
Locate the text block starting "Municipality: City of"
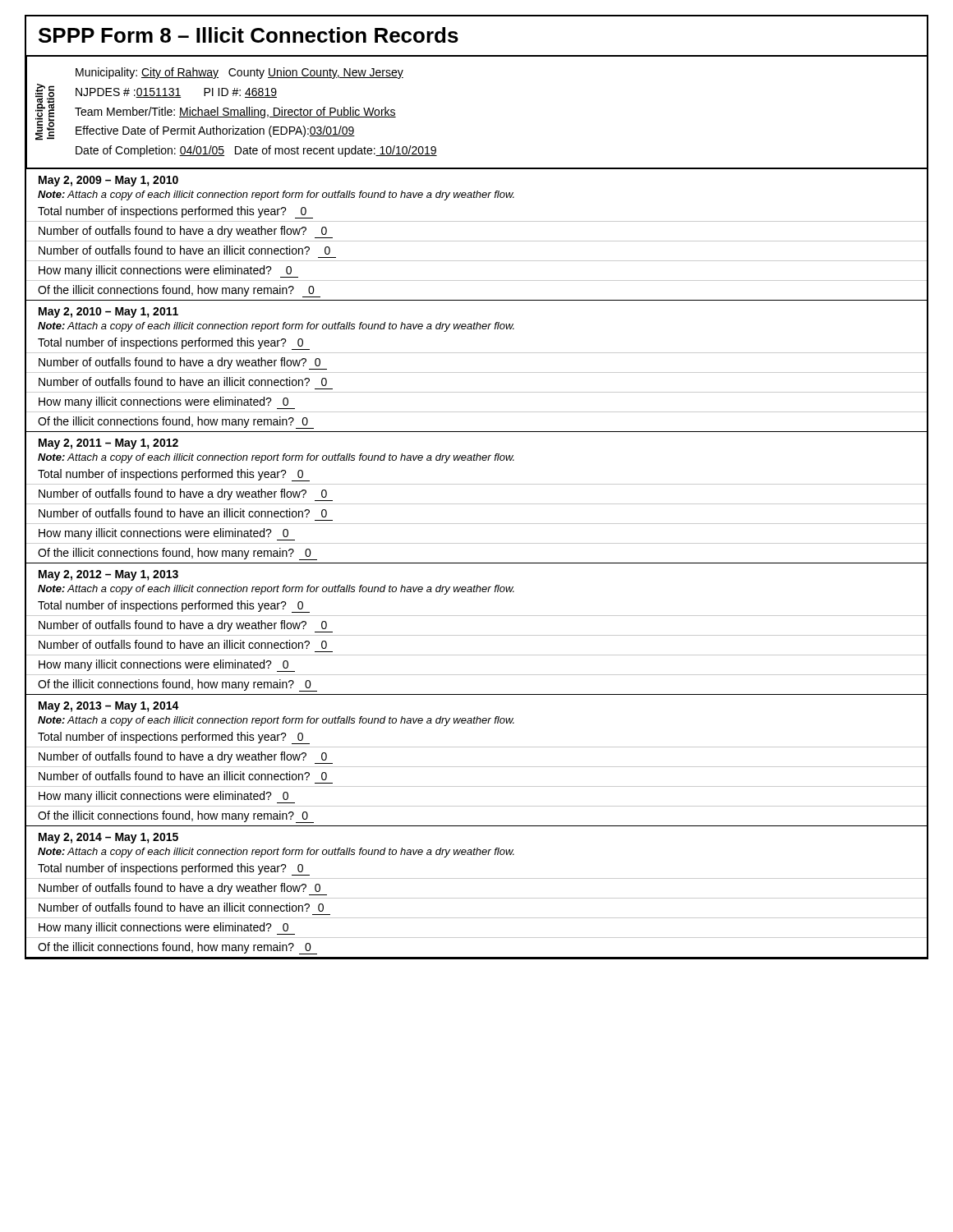(256, 111)
